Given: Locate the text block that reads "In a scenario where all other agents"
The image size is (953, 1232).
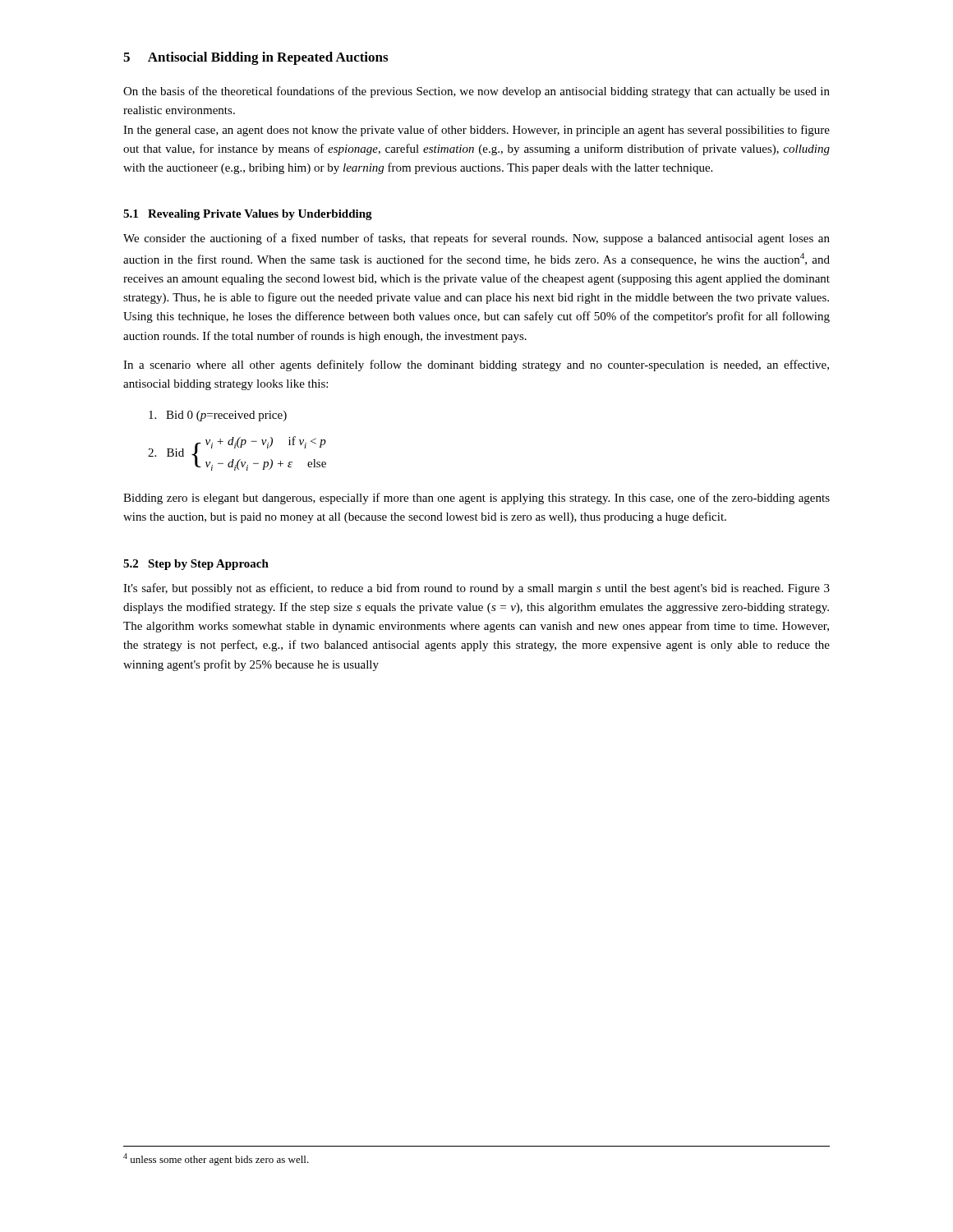Looking at the screenshot, I should [x=476, y=374].
